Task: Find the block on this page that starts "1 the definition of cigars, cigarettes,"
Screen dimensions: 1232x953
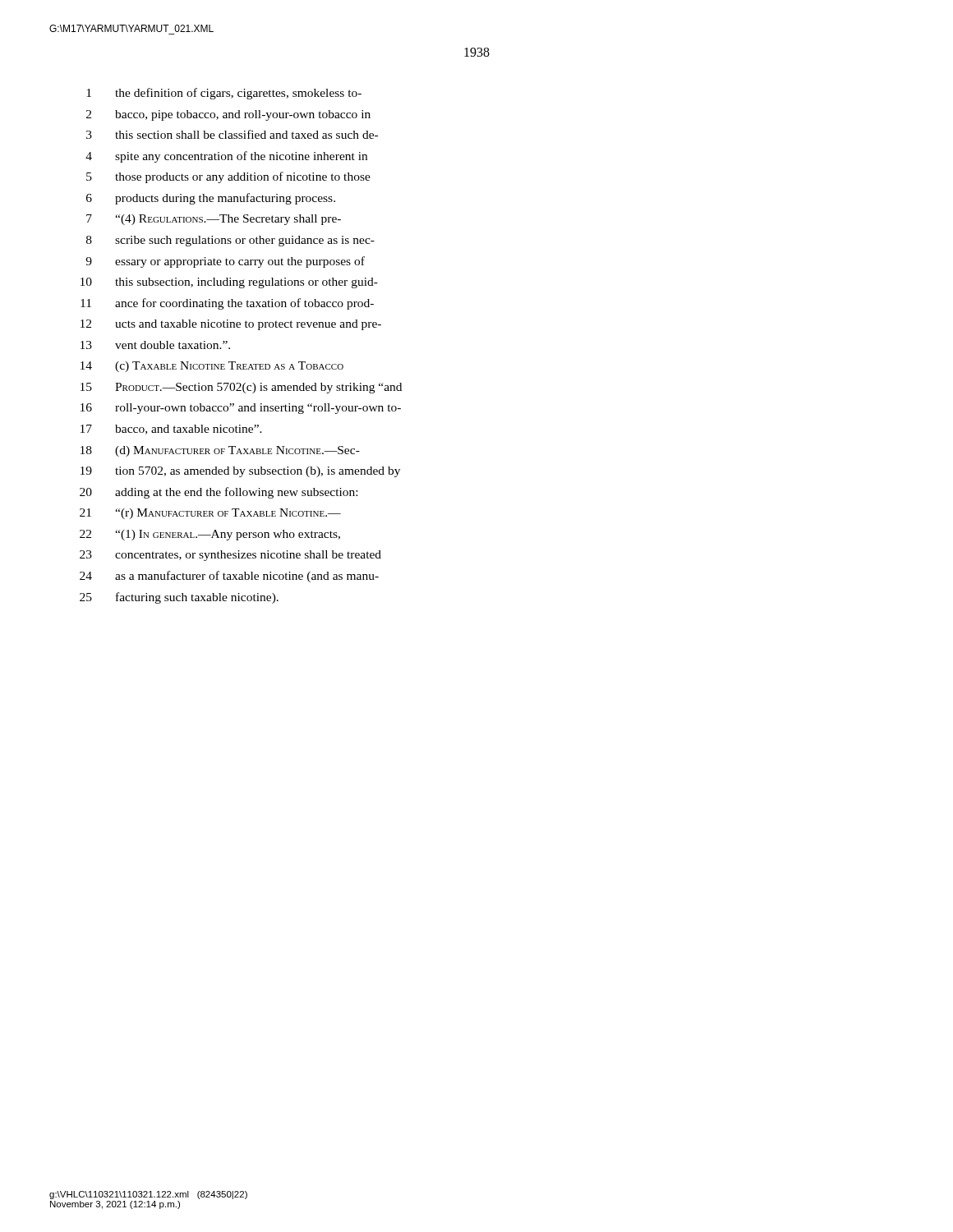Action: coord(224,94)
